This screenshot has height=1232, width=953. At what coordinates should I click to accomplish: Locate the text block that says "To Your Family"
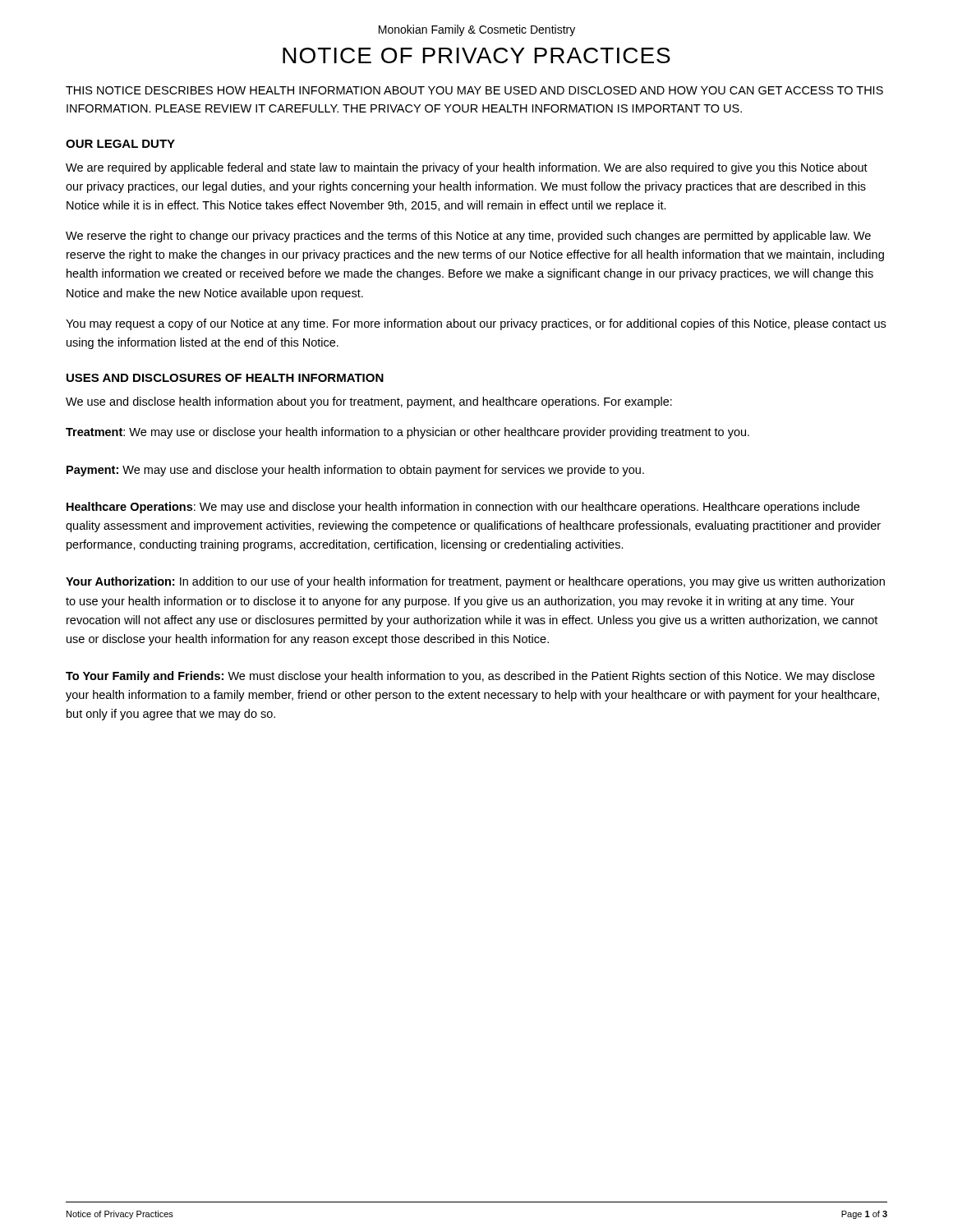click(473, 695)
